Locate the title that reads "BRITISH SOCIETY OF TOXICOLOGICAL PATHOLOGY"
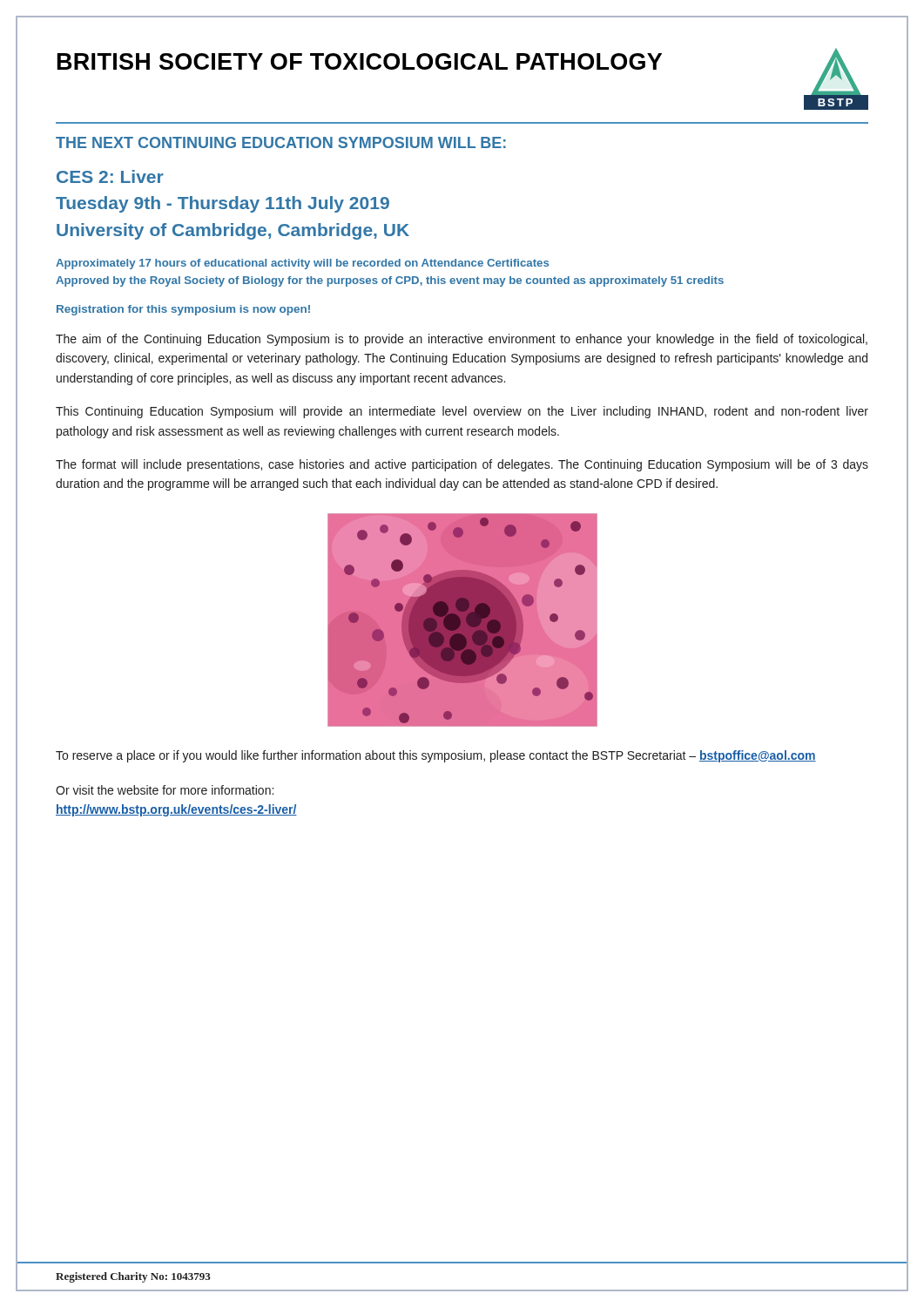The width and height of the screenshot is (924, 1307). 359,62
